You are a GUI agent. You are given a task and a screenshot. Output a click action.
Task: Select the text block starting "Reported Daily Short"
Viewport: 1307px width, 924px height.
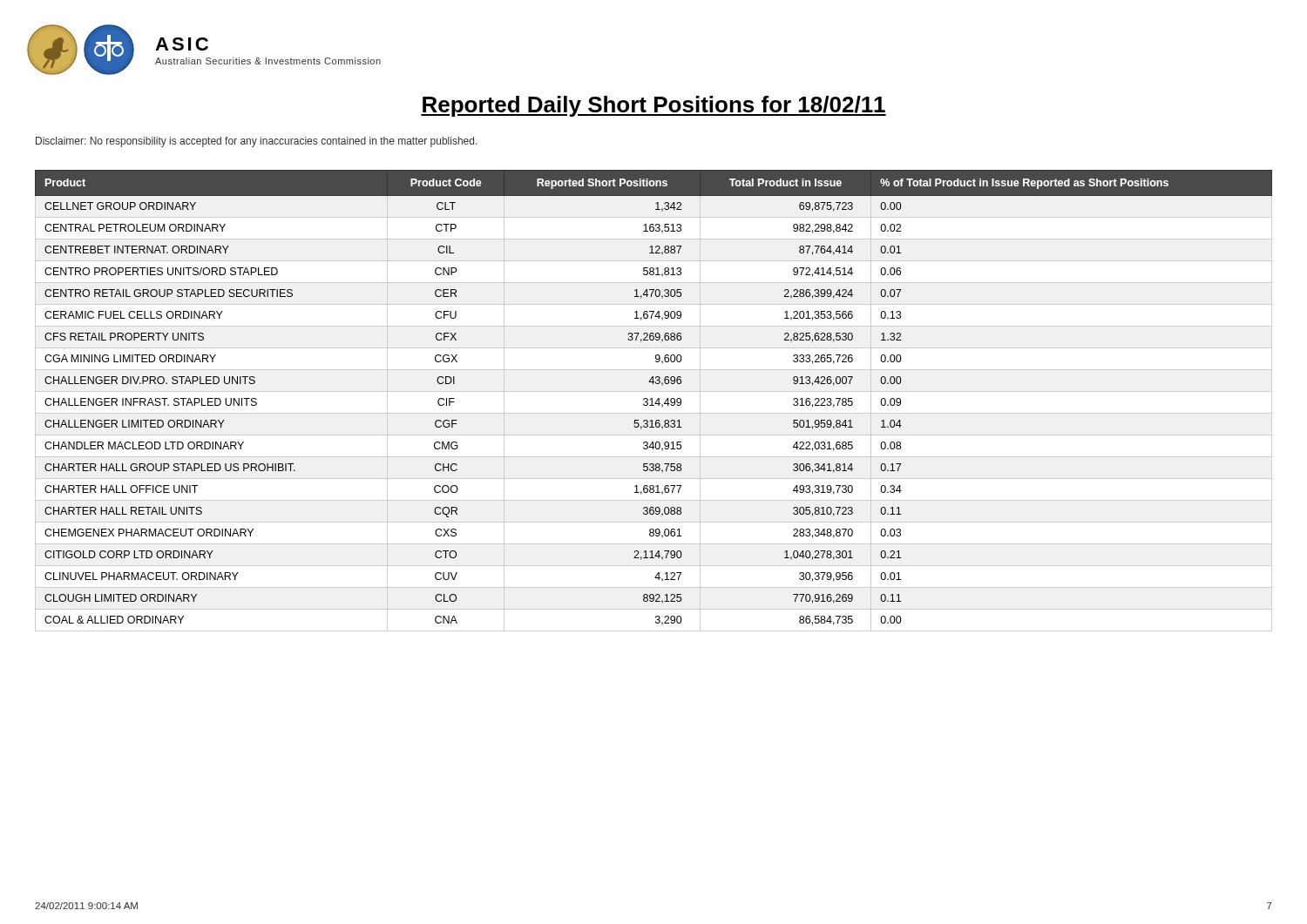click(654, 105)
